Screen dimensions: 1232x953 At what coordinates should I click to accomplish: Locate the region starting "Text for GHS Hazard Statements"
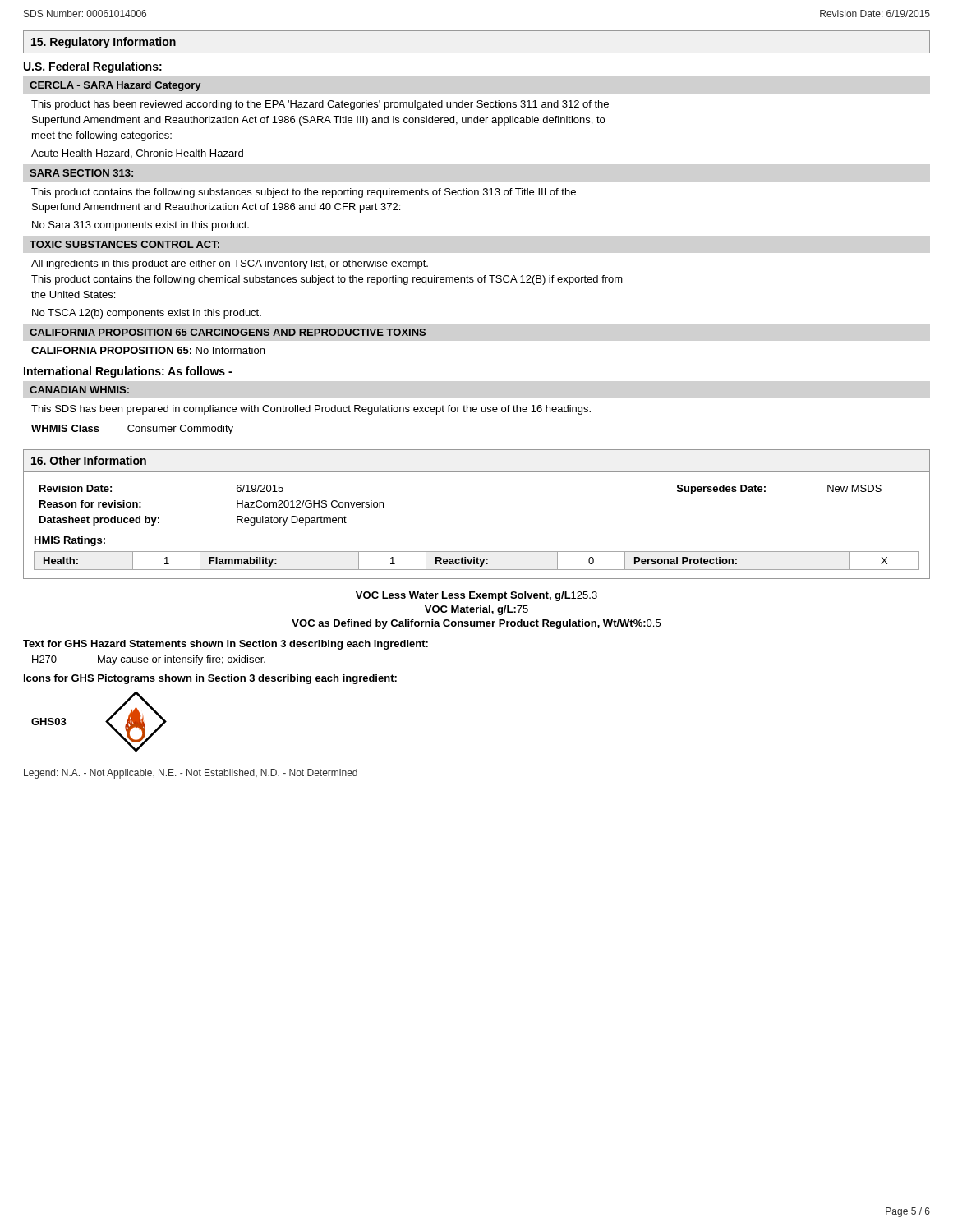tap(226, 643)
